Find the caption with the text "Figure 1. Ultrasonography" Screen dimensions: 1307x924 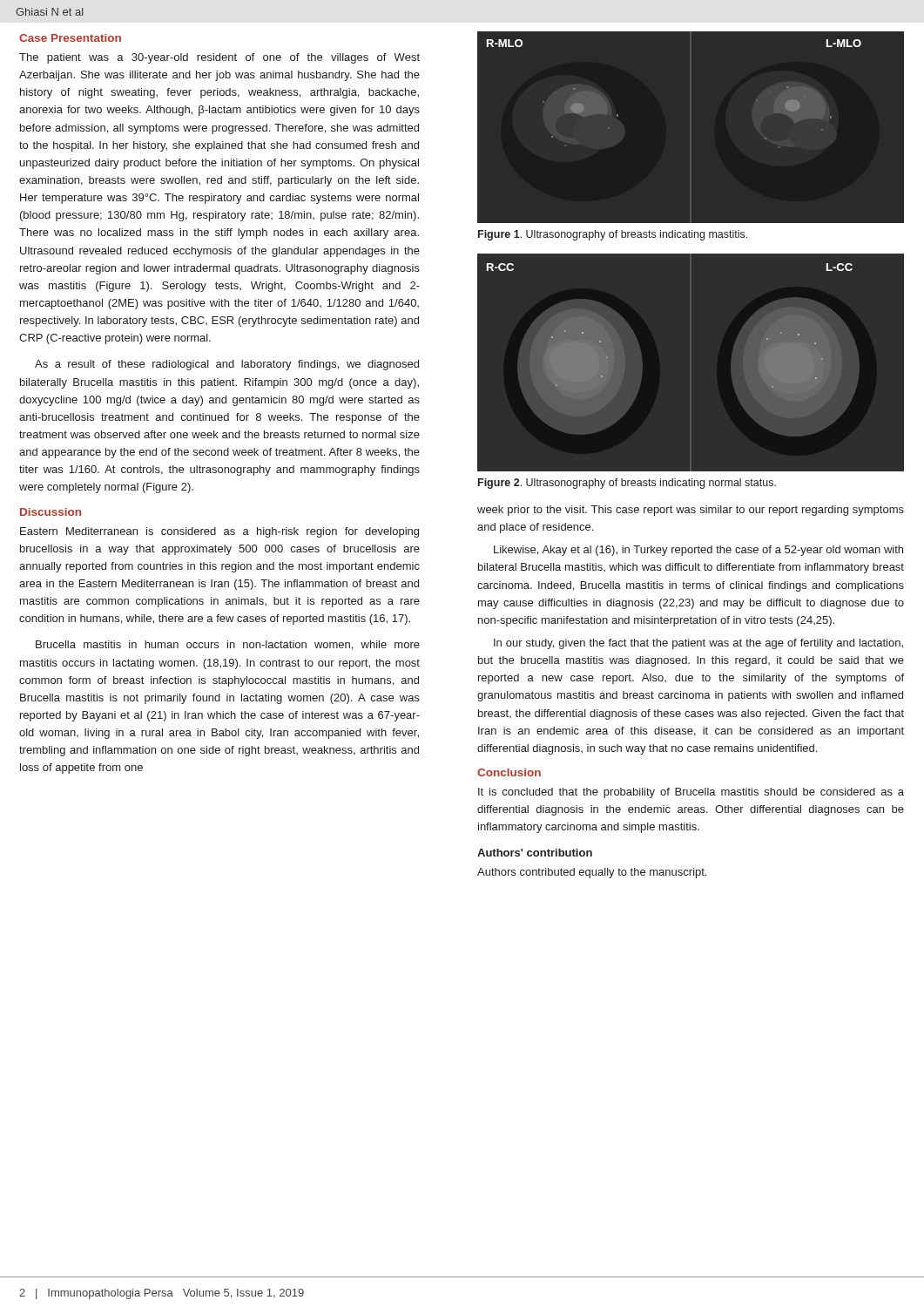click(x=613, y=234)
